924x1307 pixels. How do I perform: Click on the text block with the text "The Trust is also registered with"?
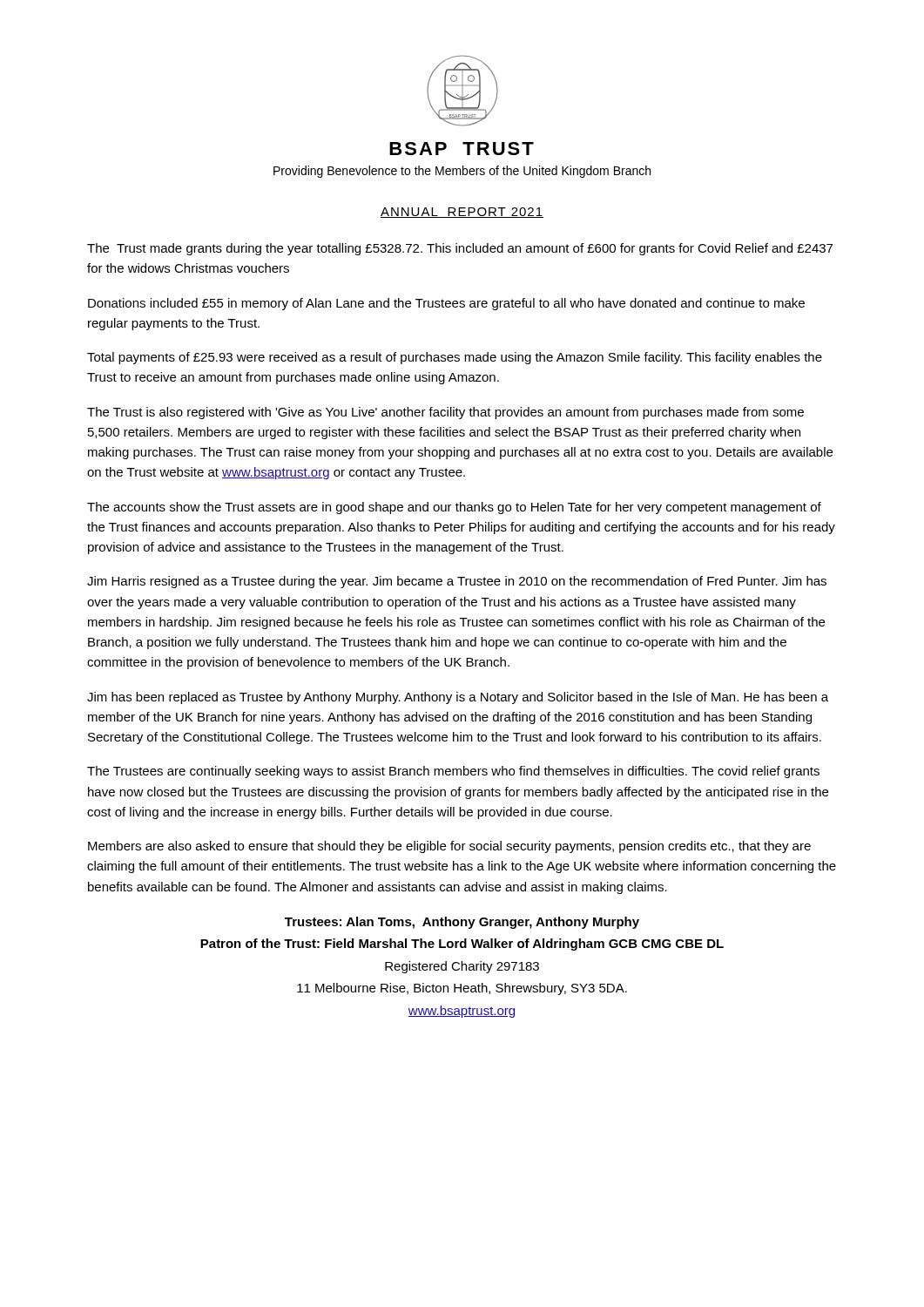point(460,442)
